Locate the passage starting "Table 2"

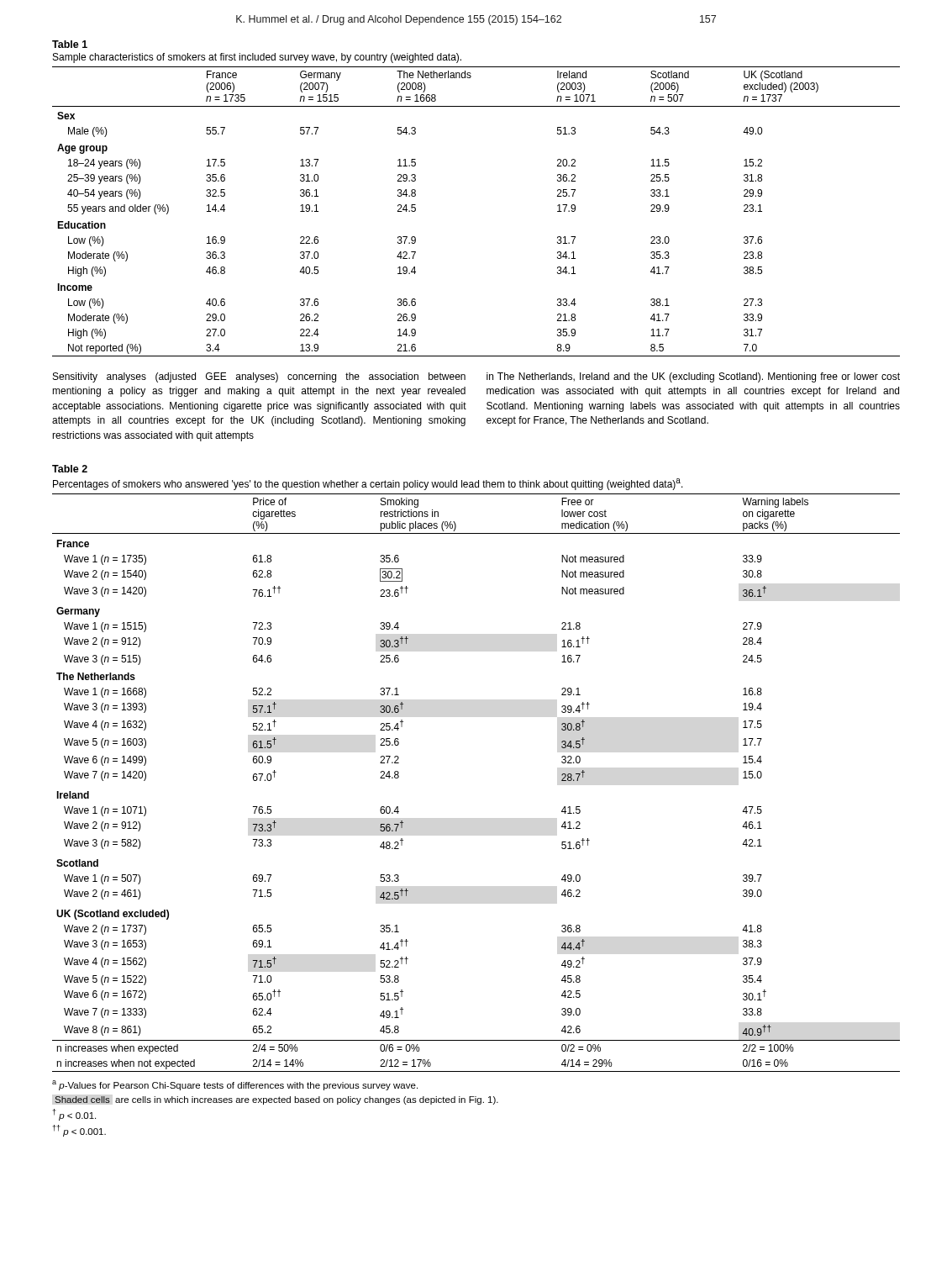tap(70, 469)
